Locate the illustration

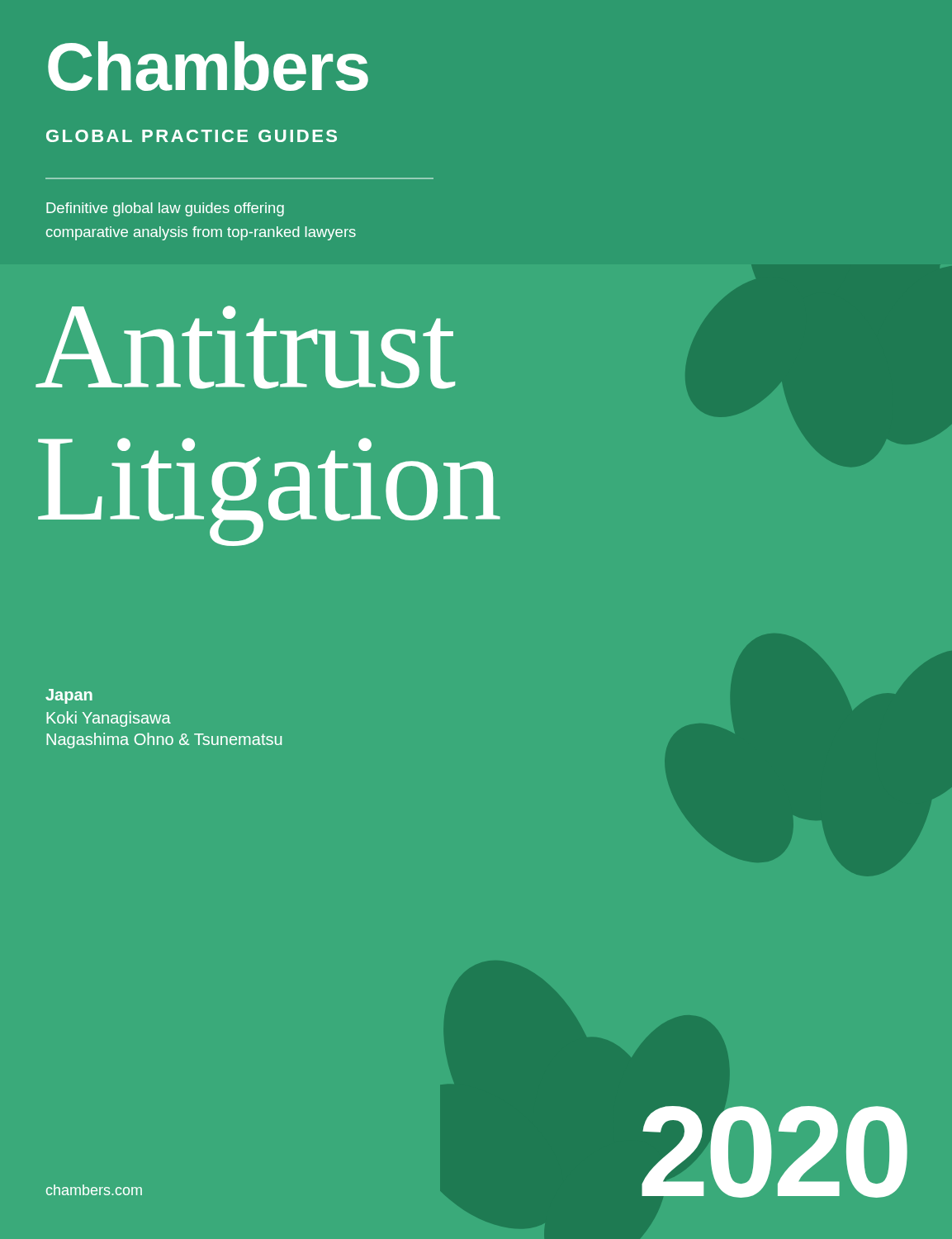(696, 620)
